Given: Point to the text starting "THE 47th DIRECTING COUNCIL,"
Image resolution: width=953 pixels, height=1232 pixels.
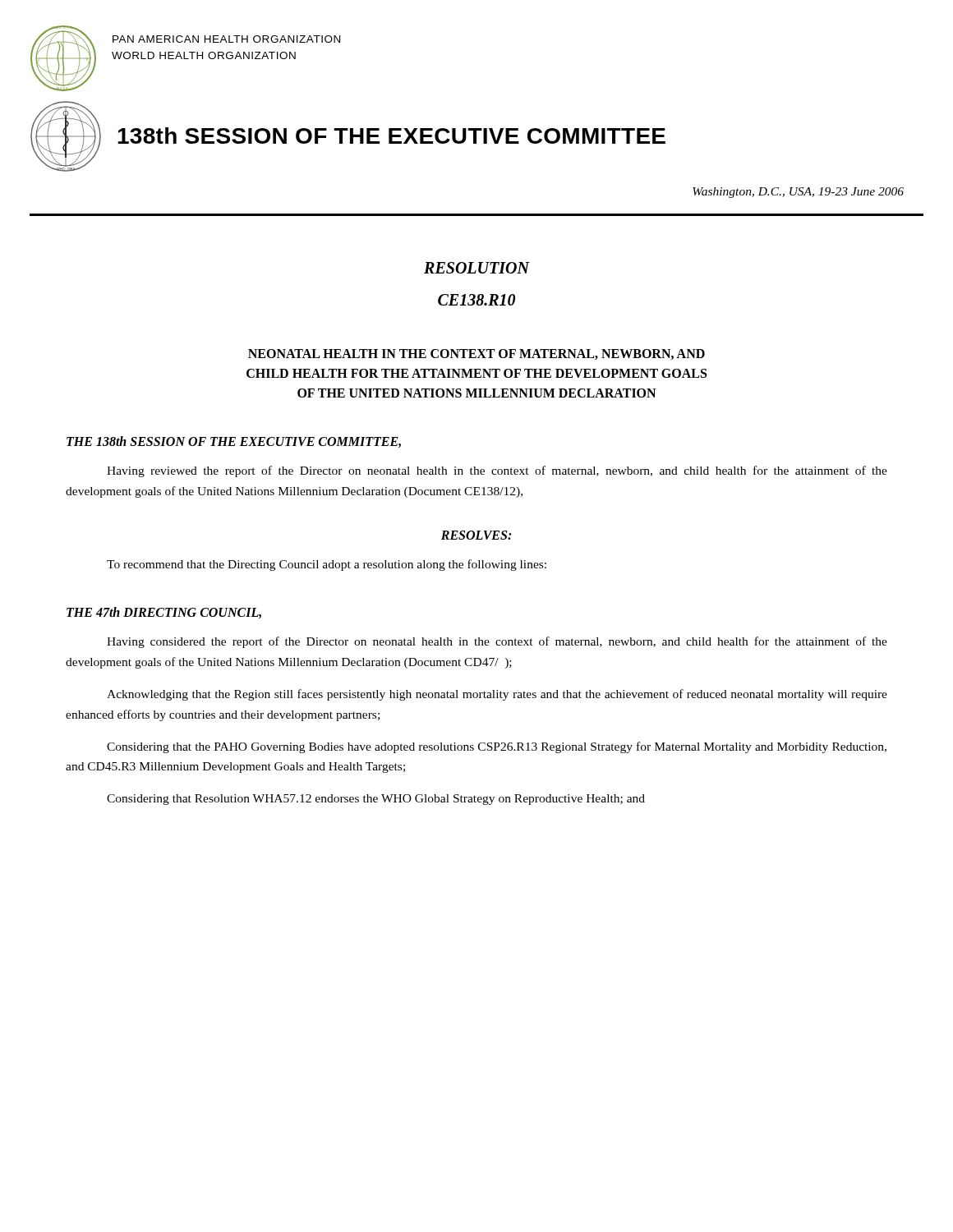Looking at the screenshot, I should click(164, 613).
